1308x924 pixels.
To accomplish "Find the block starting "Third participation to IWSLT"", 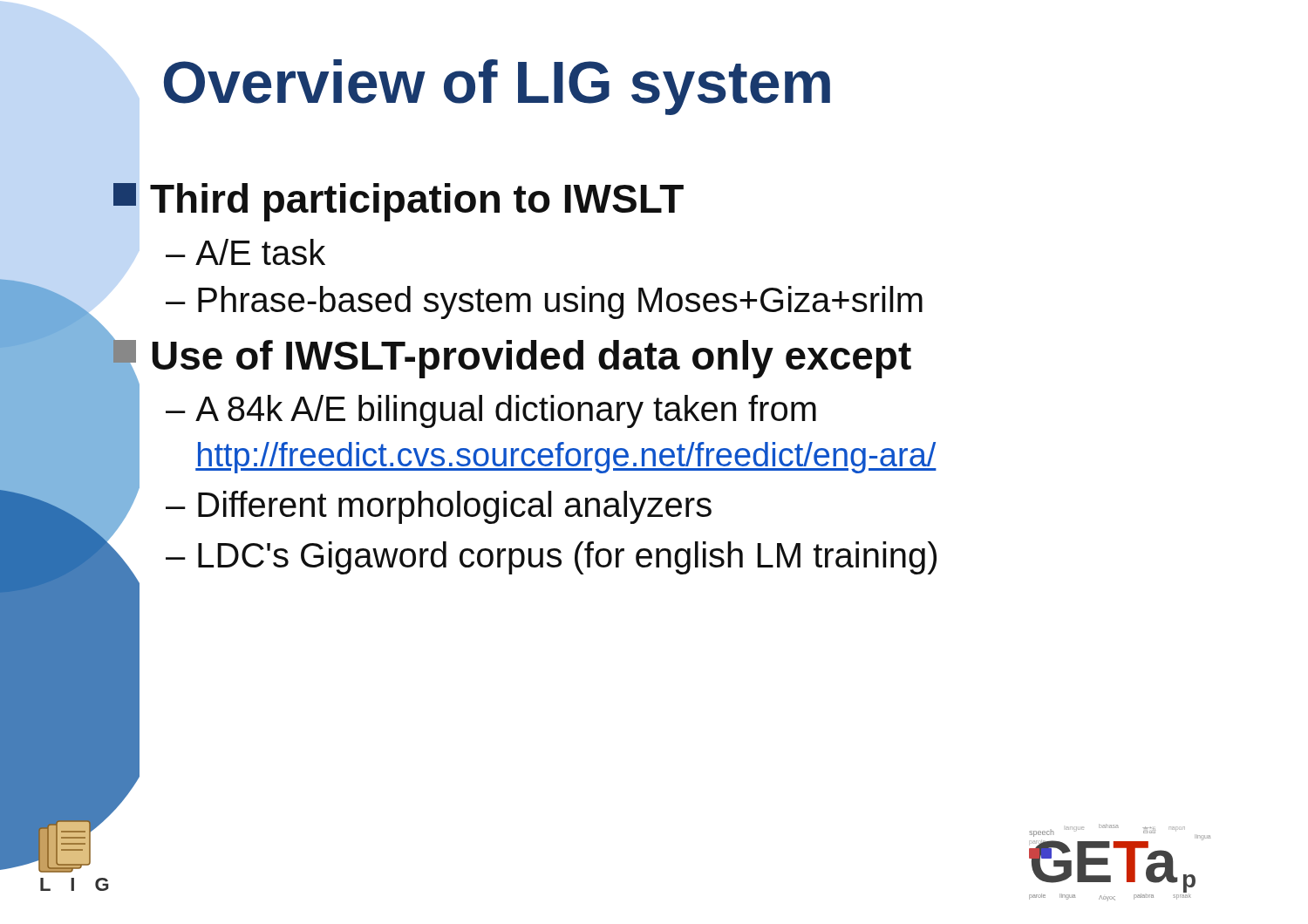I will click(x=399, y=199).
